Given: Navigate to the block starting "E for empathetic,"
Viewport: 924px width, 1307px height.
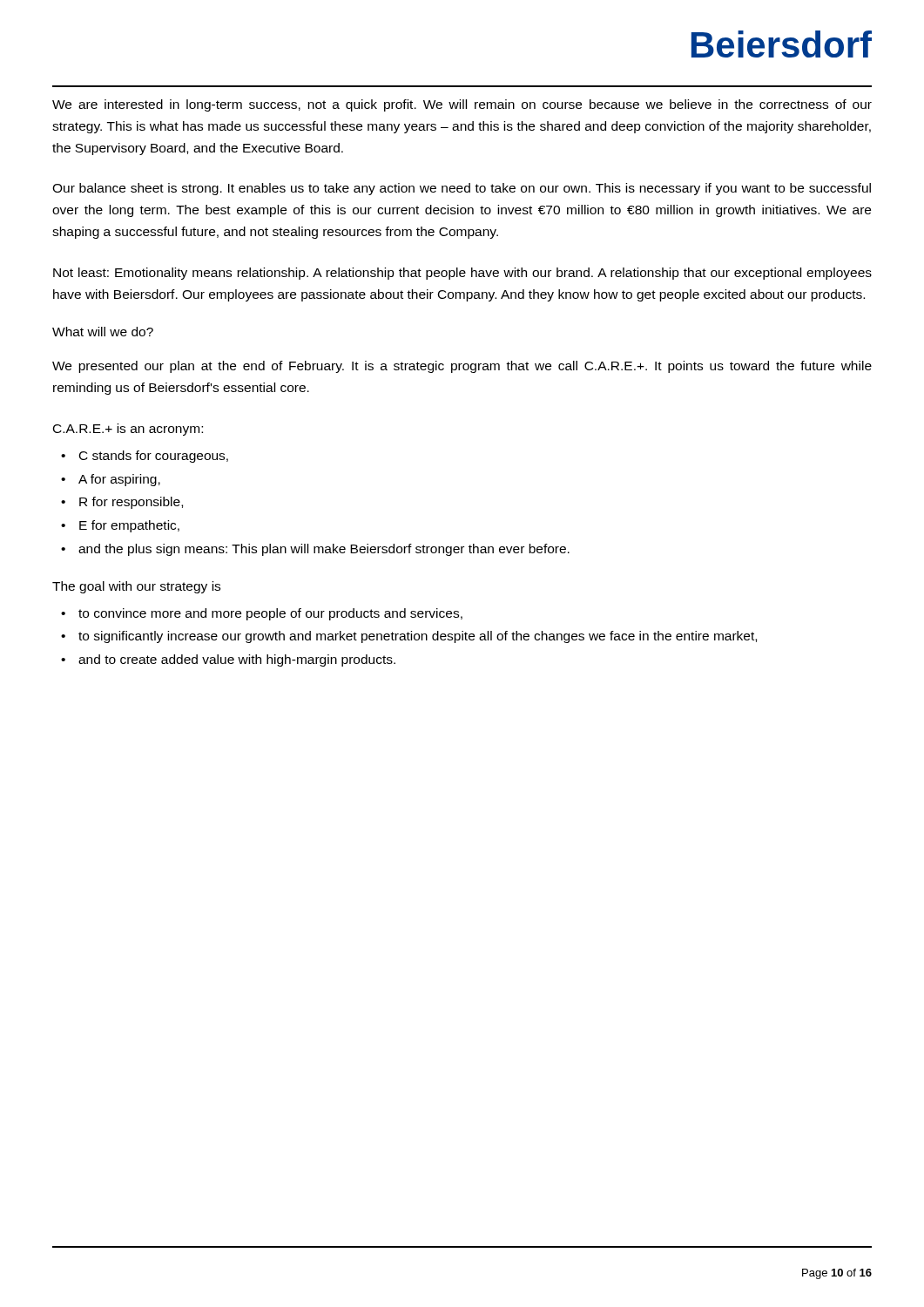Looking at the screenshot, I should (129, 525).
